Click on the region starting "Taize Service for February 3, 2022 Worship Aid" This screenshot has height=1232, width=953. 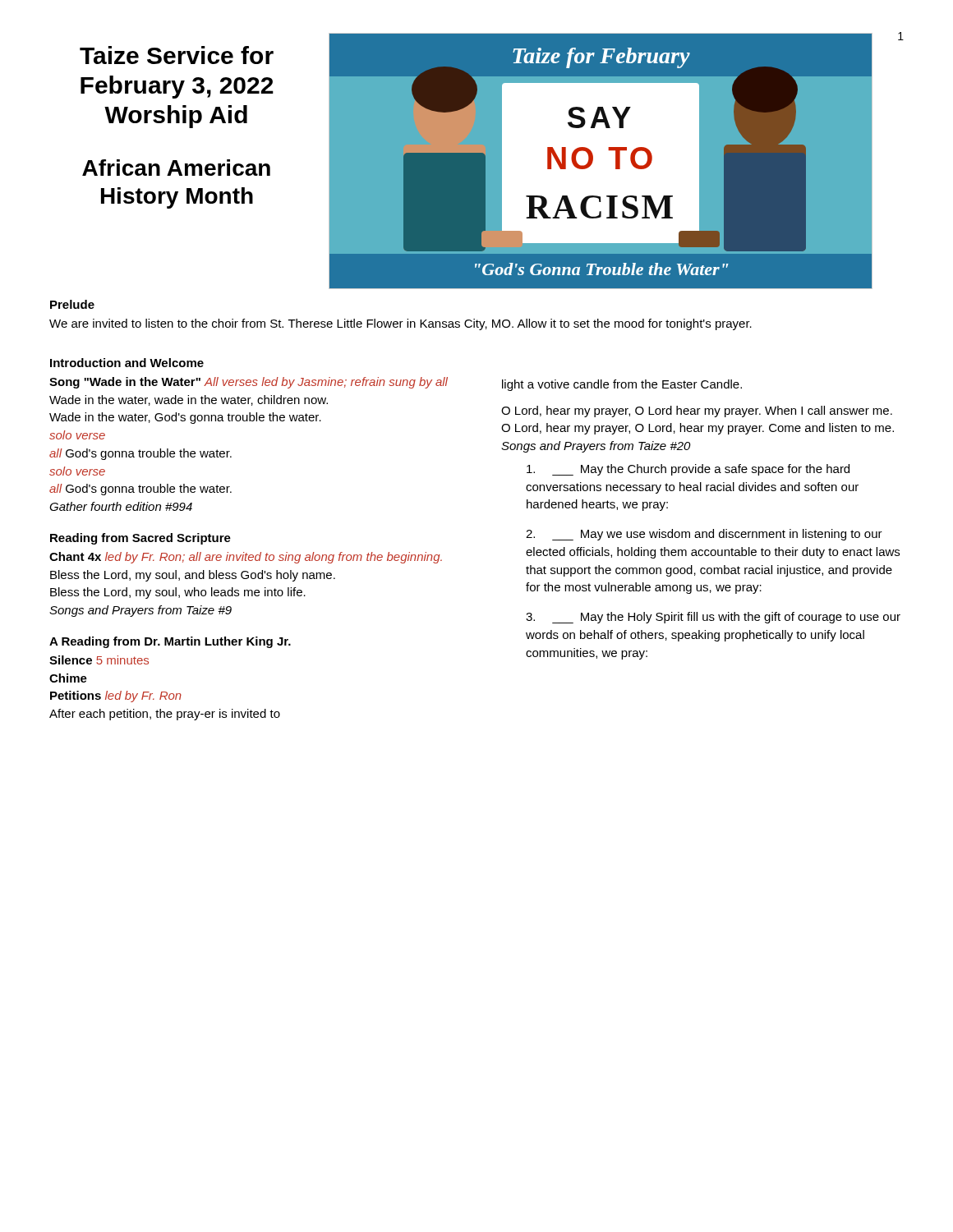pos(177,85)
